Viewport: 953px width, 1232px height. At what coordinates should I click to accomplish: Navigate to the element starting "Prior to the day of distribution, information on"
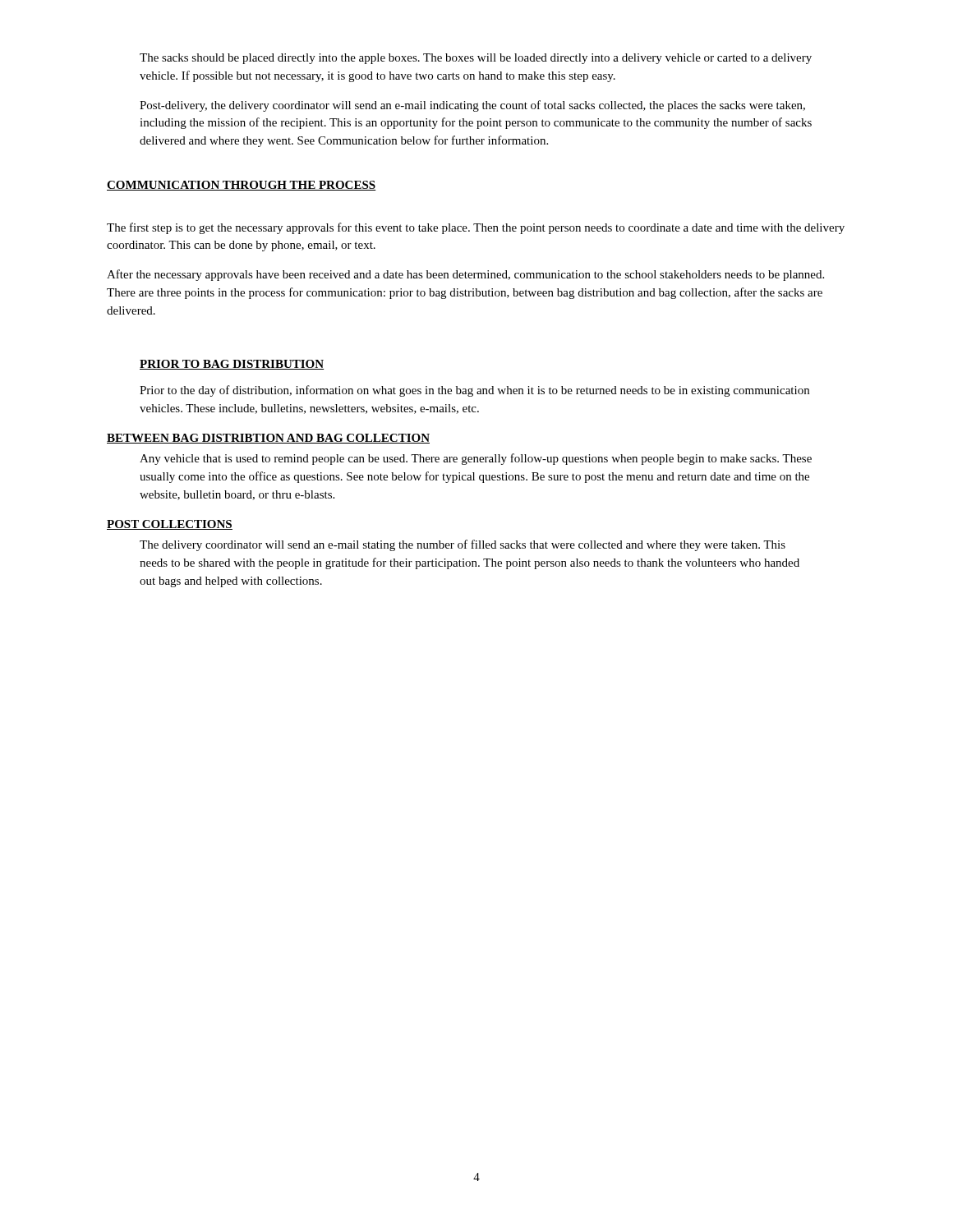coord(476,400)
